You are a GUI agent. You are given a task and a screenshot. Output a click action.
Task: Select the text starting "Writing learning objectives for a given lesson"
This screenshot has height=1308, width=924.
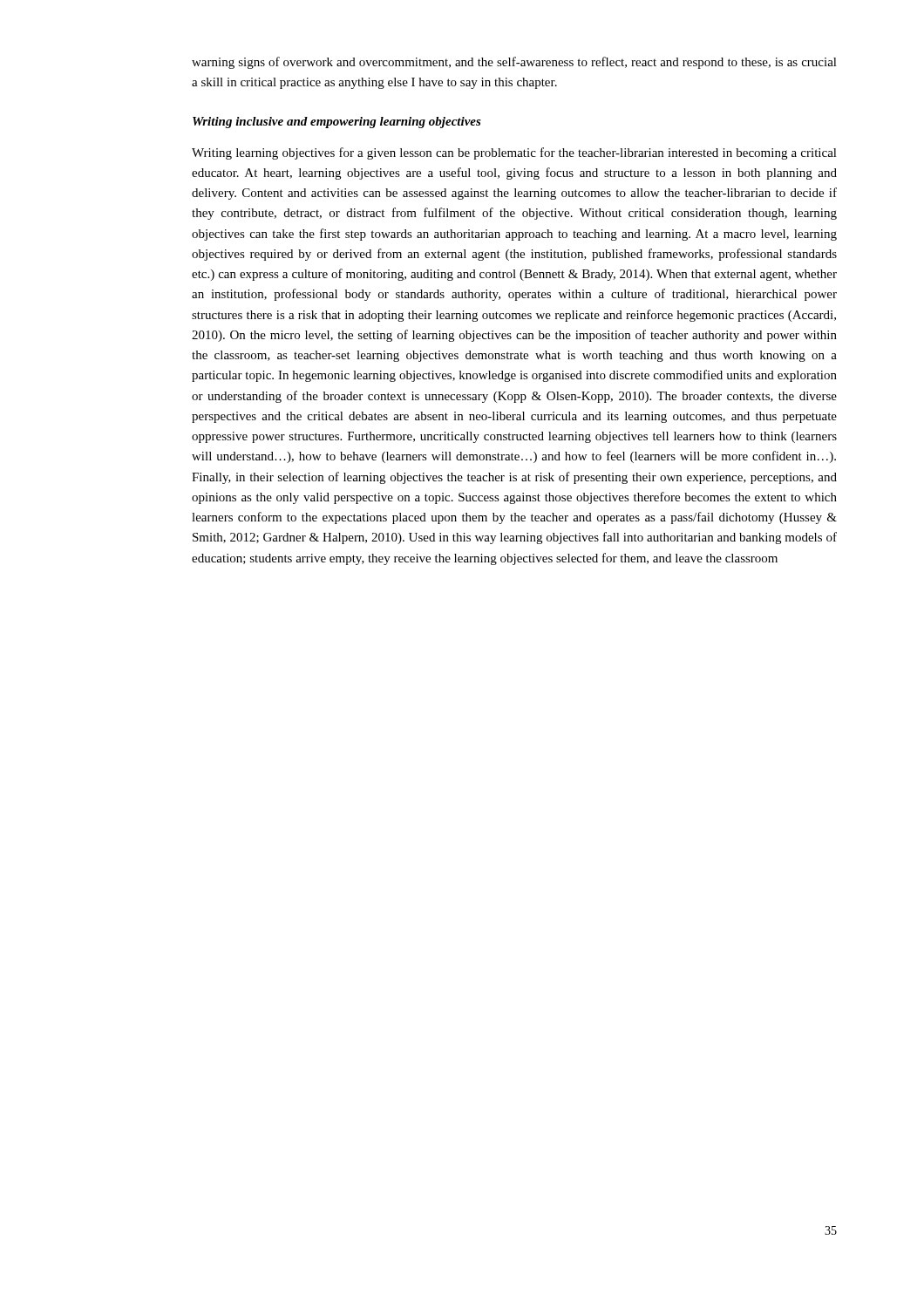(514, 355)
